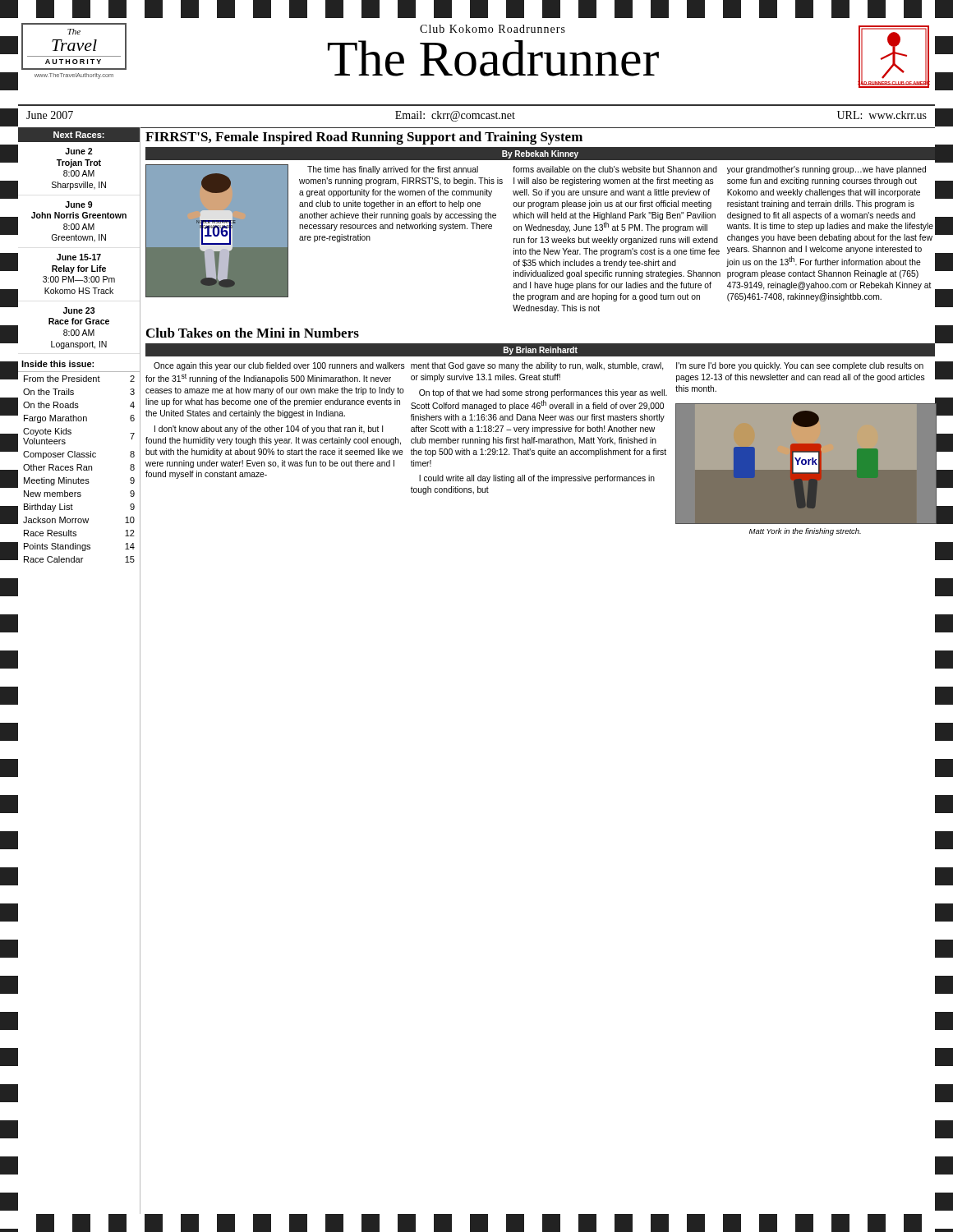
Task: Find the section header on this page that starts "Club Takes on the Mini in"
Action: click(252, 333)
